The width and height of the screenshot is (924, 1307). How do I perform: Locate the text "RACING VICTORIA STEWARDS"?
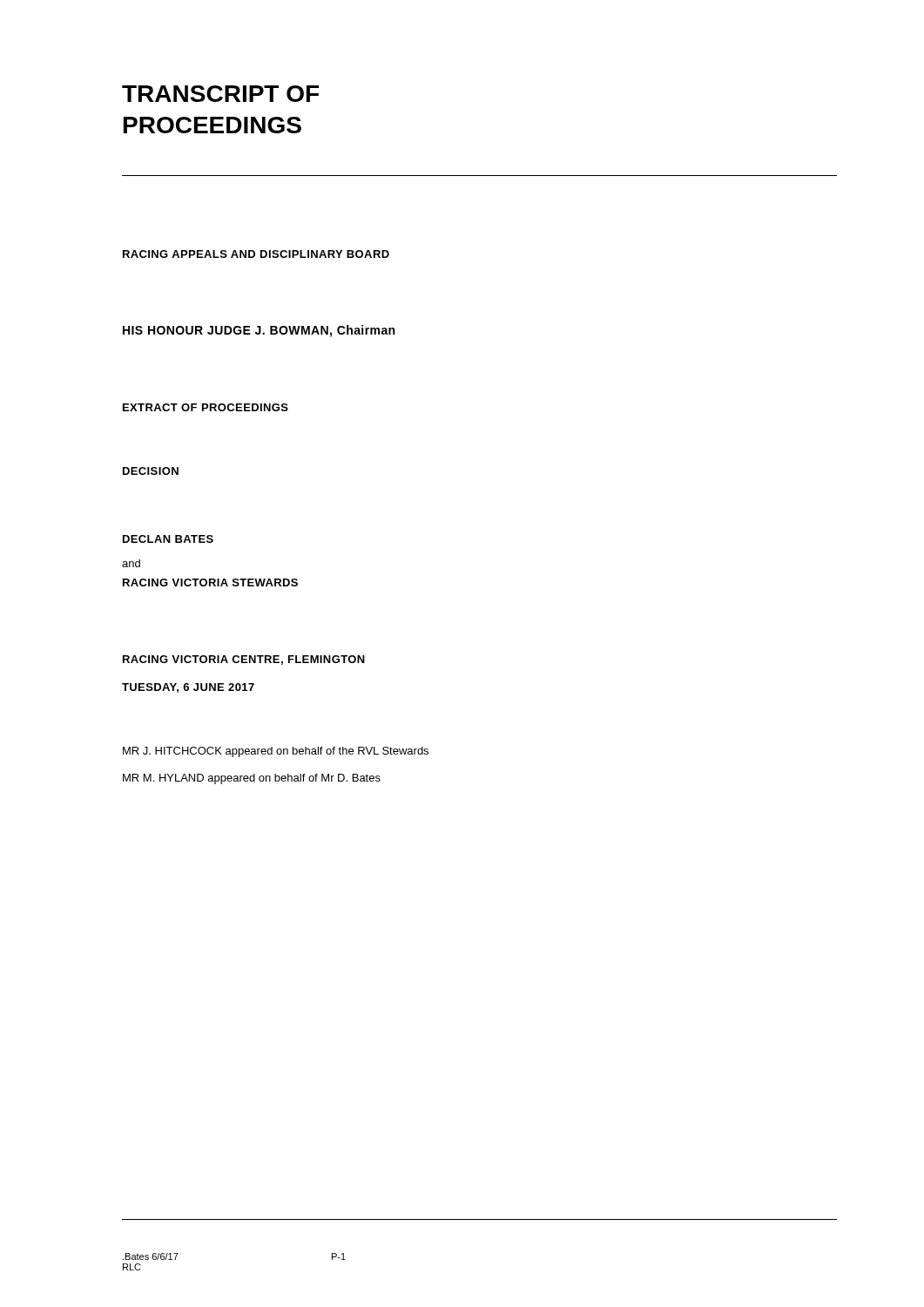coord(210,582)
